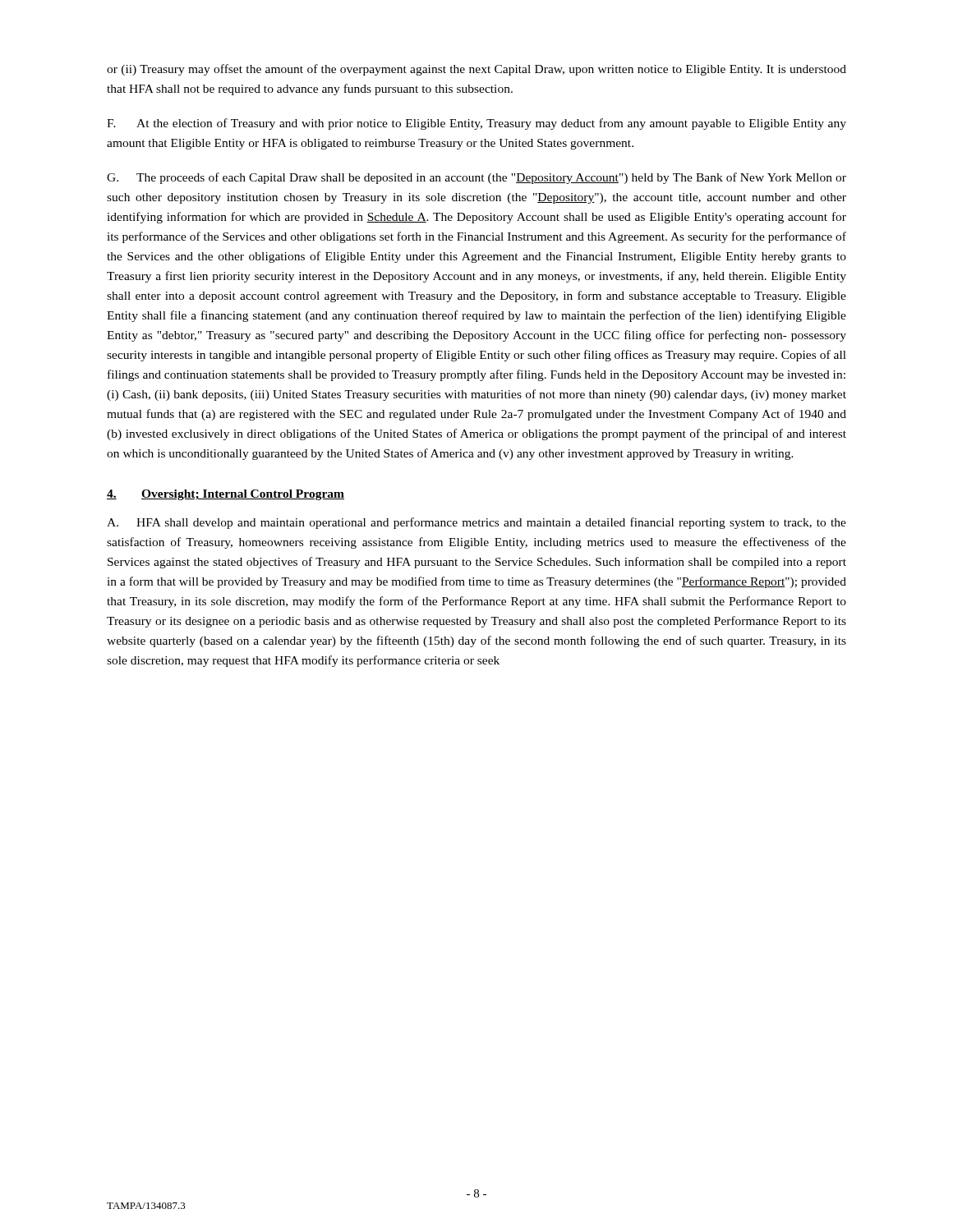Select the text block that says "or (ii) Treasury may offset the amount"
This screenshot has width=953, height=1232.
point(476,78)
